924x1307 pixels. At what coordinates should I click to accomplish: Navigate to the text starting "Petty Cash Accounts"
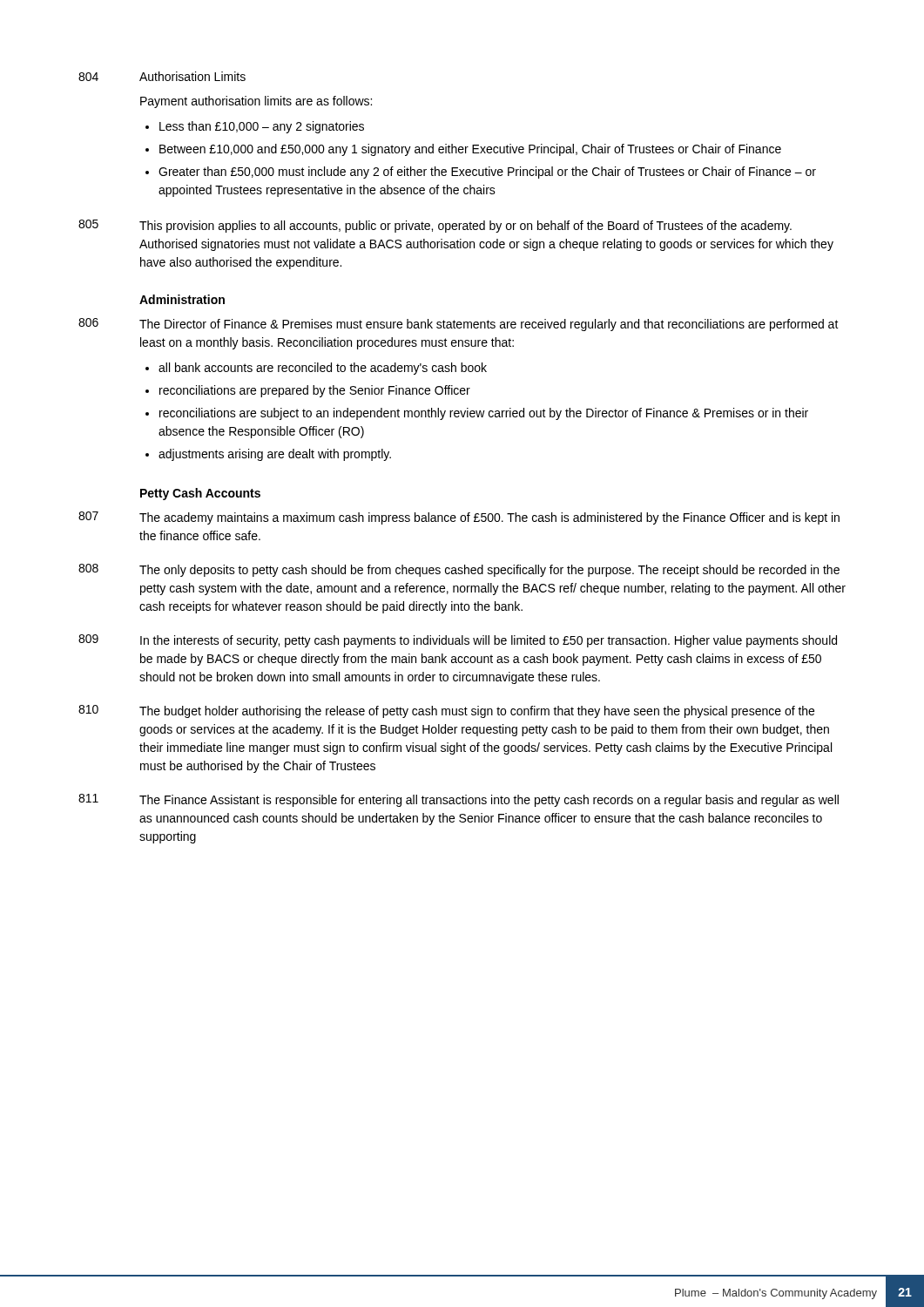click(x=200, y=493)
